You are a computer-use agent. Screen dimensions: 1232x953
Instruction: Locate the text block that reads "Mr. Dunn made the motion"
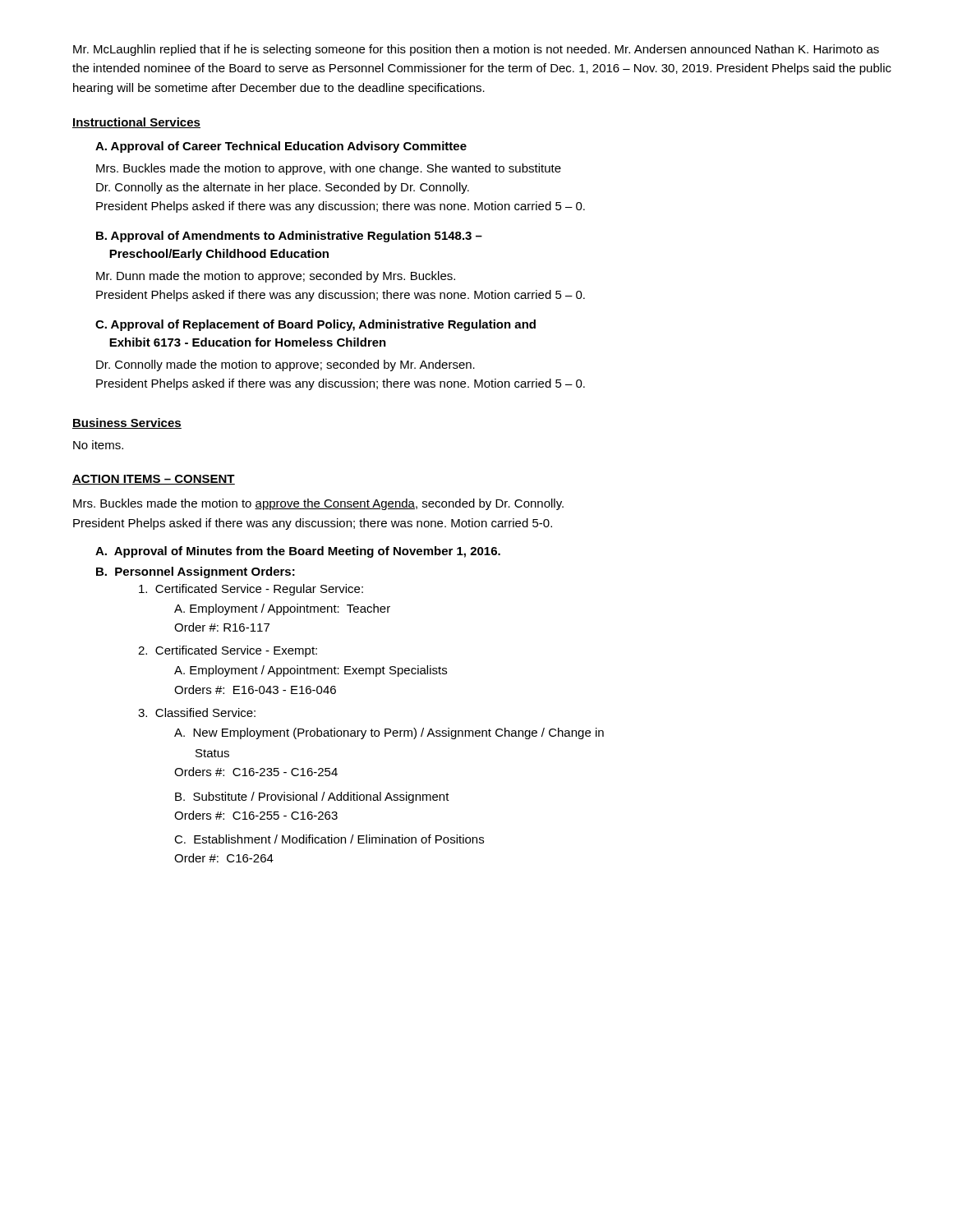341,285
